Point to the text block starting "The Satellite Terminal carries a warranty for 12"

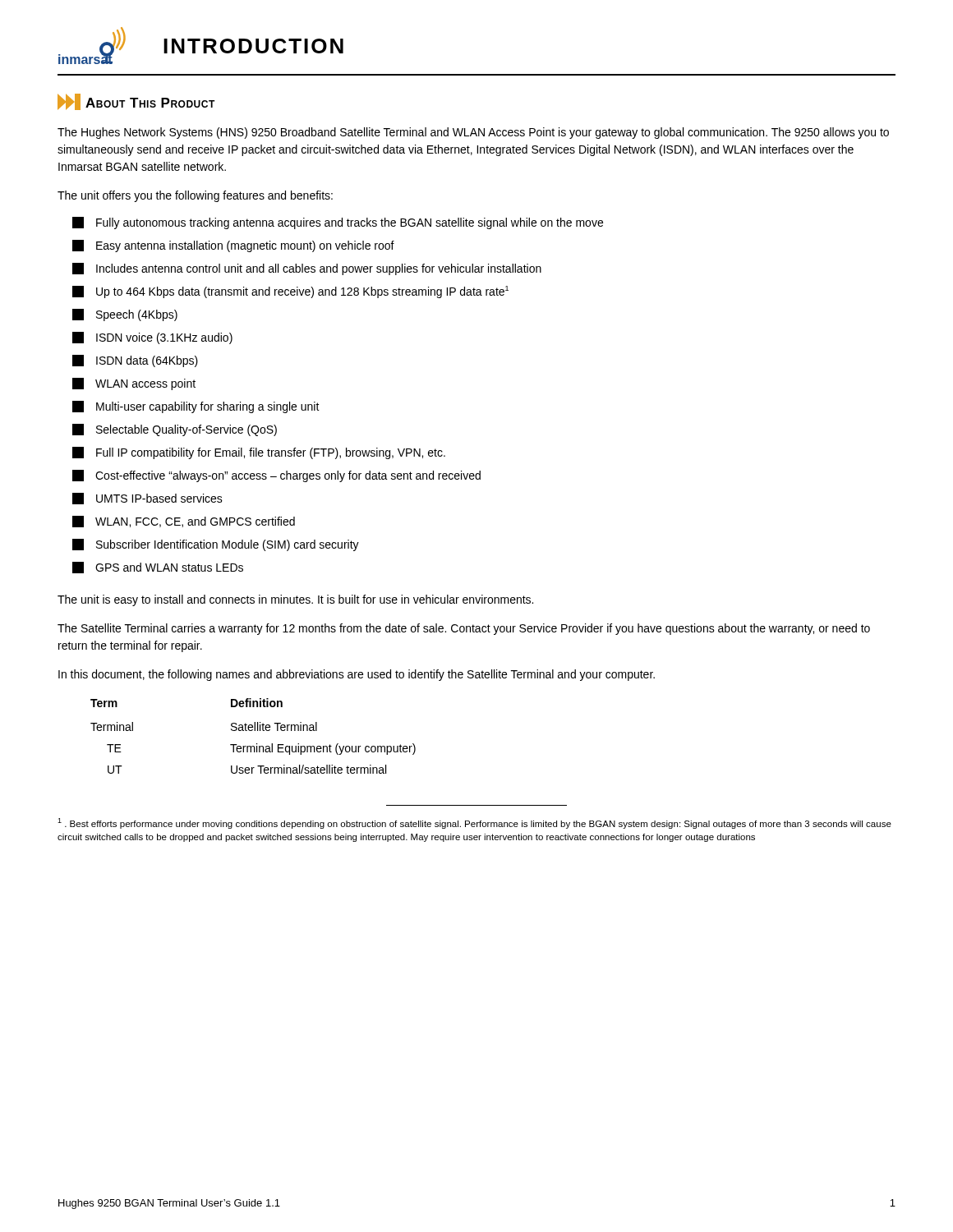tap(476, 637)
